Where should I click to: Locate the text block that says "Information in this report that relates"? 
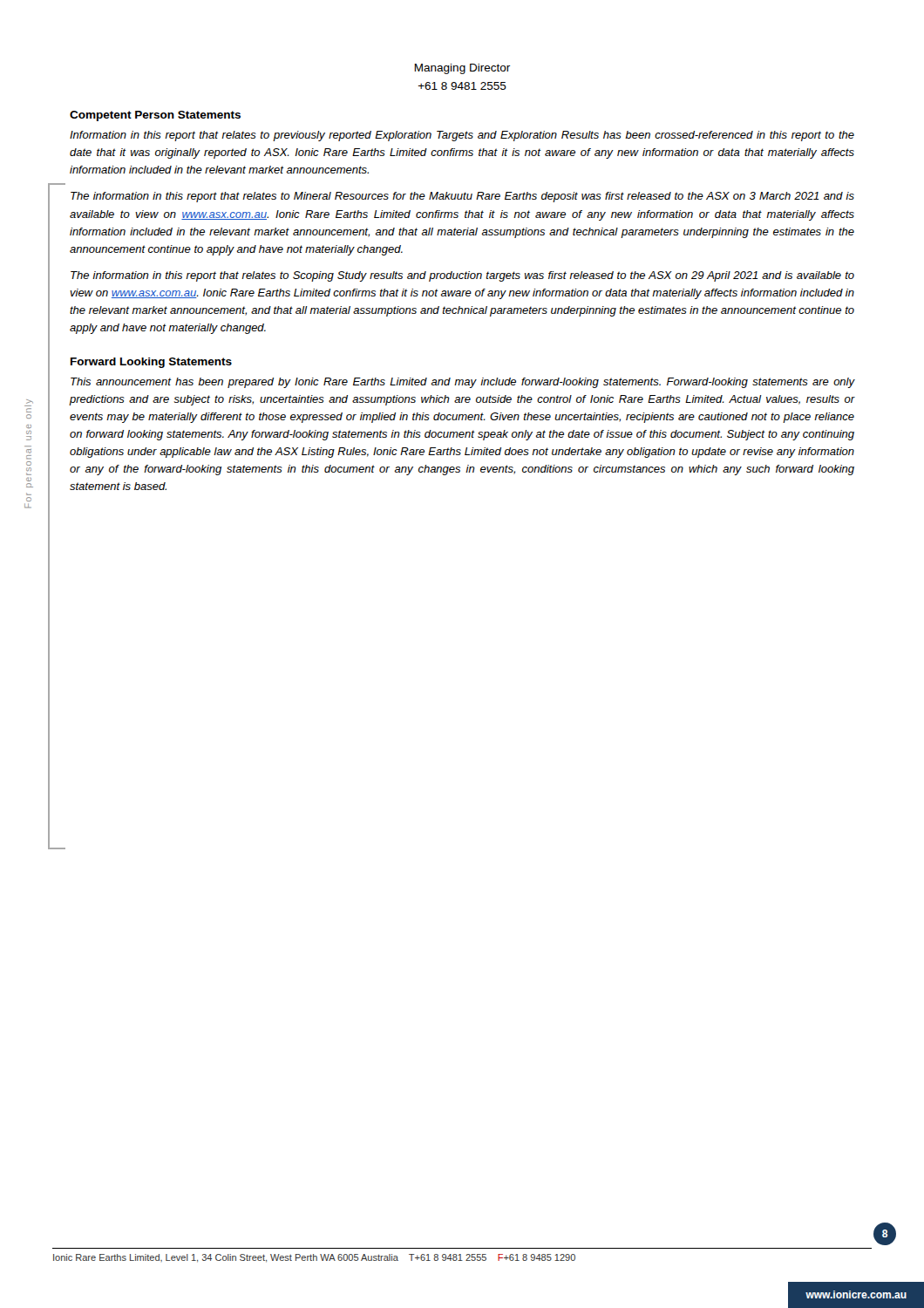462,152
